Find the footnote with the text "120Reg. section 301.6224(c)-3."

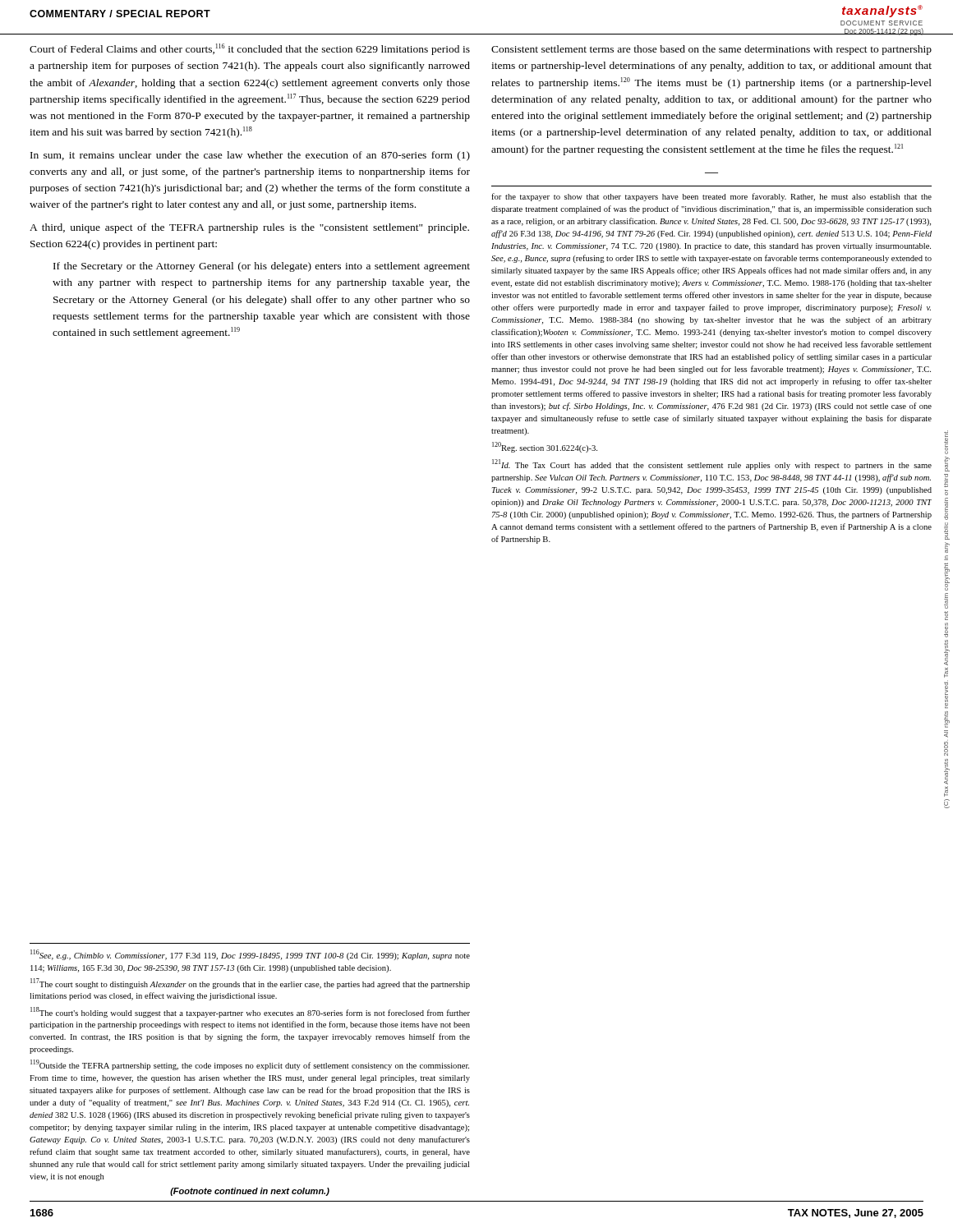(545, 447)
